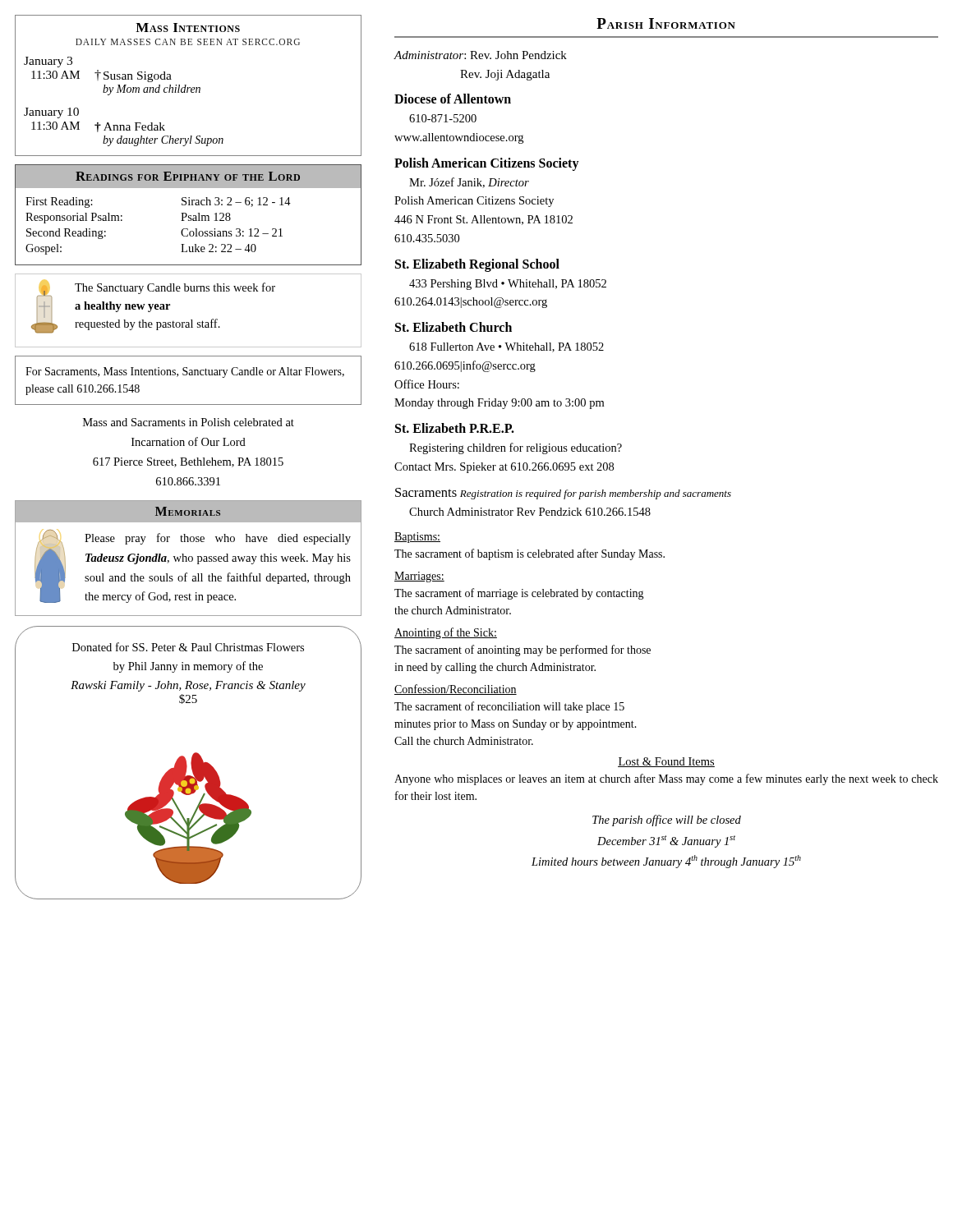The image size is (953, 1232).
Task: Click on the text containing "Diocese of Allentown 610-871-5200 www.allentowndiocese.org"
Action: (459, 118)
